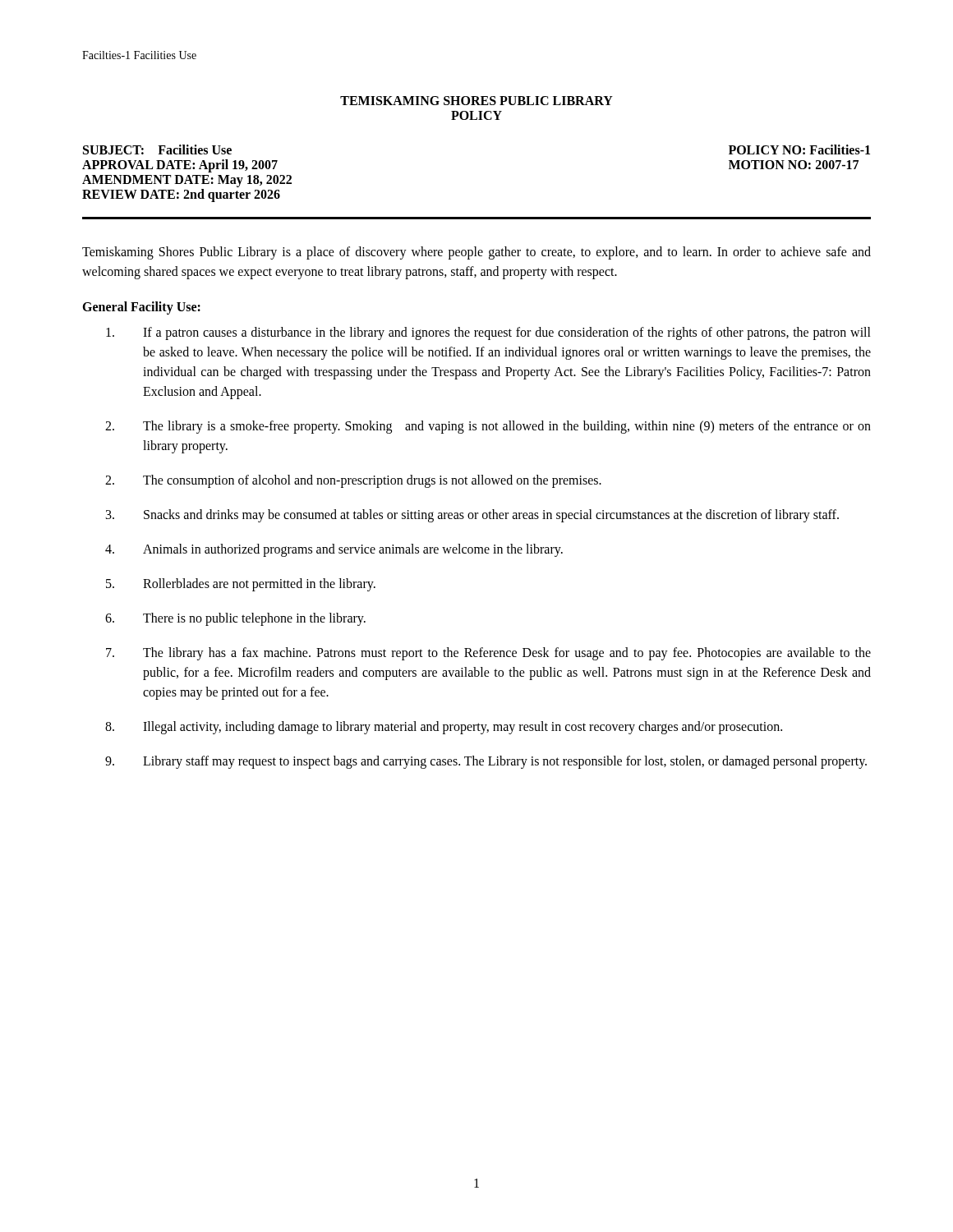953x1232 pixels.
Task: Locate the text block starting "2. The library is a"
Action: click(476, 436)
